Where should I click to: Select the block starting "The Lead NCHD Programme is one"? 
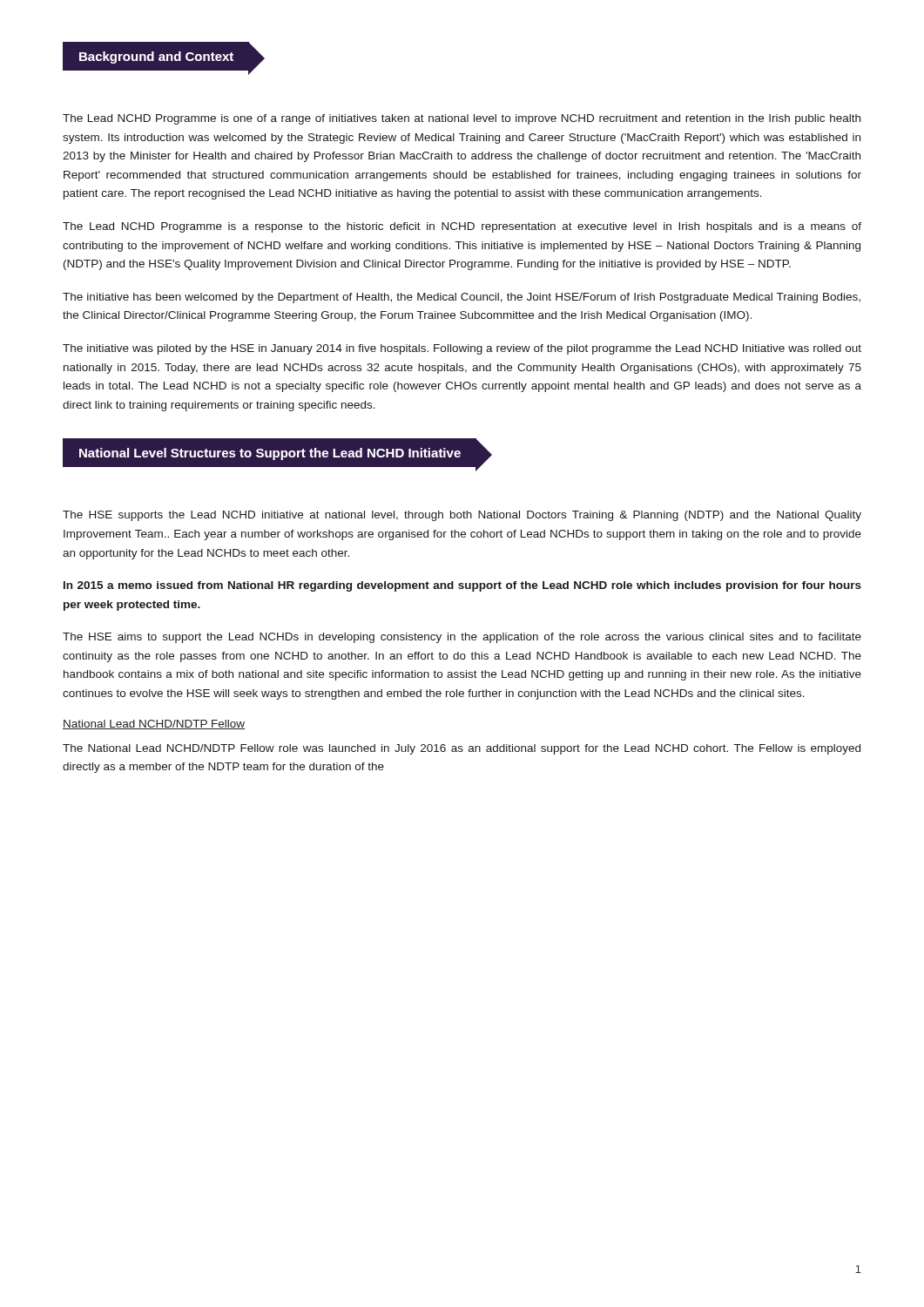coord(462,156)
